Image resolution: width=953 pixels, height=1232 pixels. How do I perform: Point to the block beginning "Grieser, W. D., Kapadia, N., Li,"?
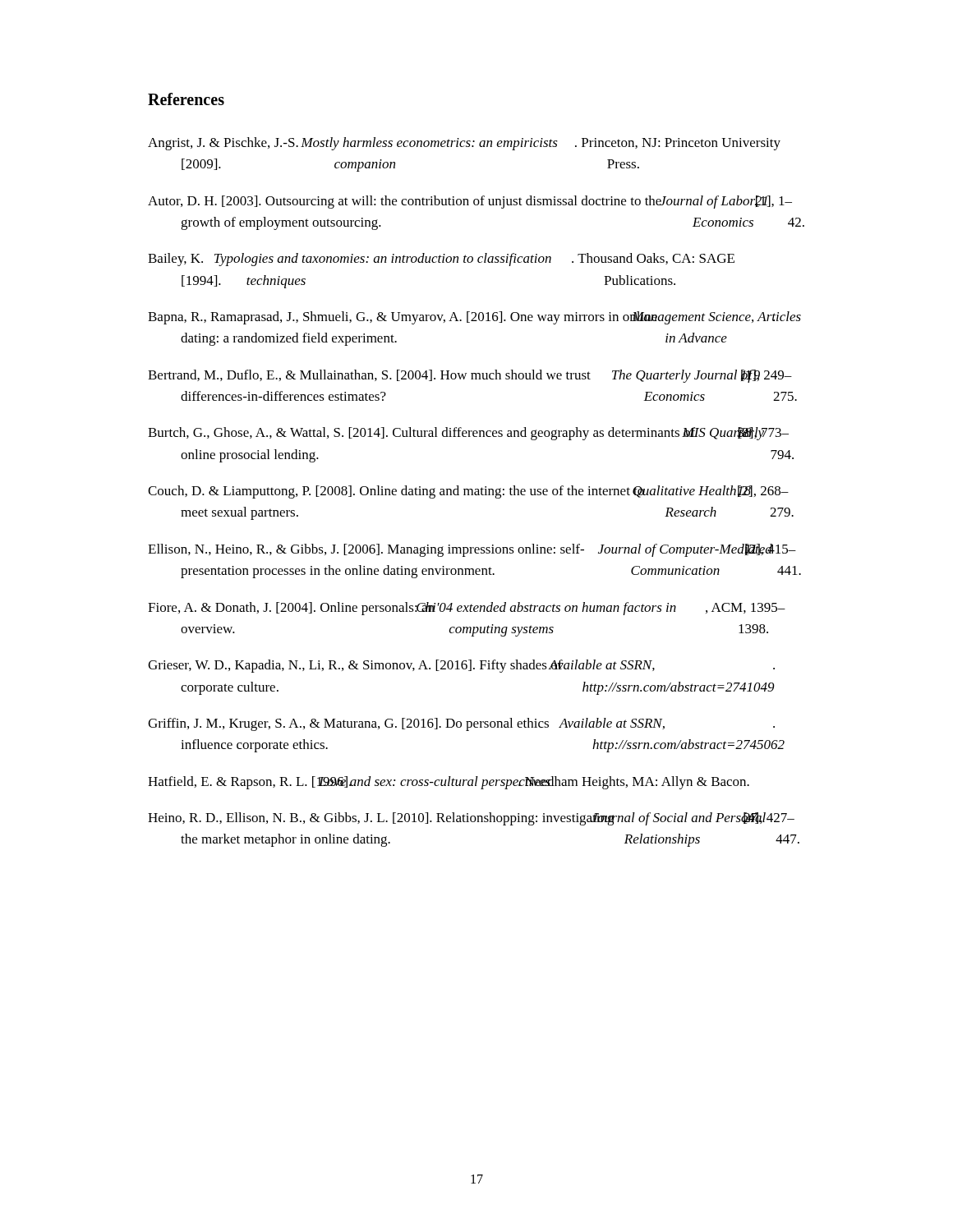click(476, 676)
